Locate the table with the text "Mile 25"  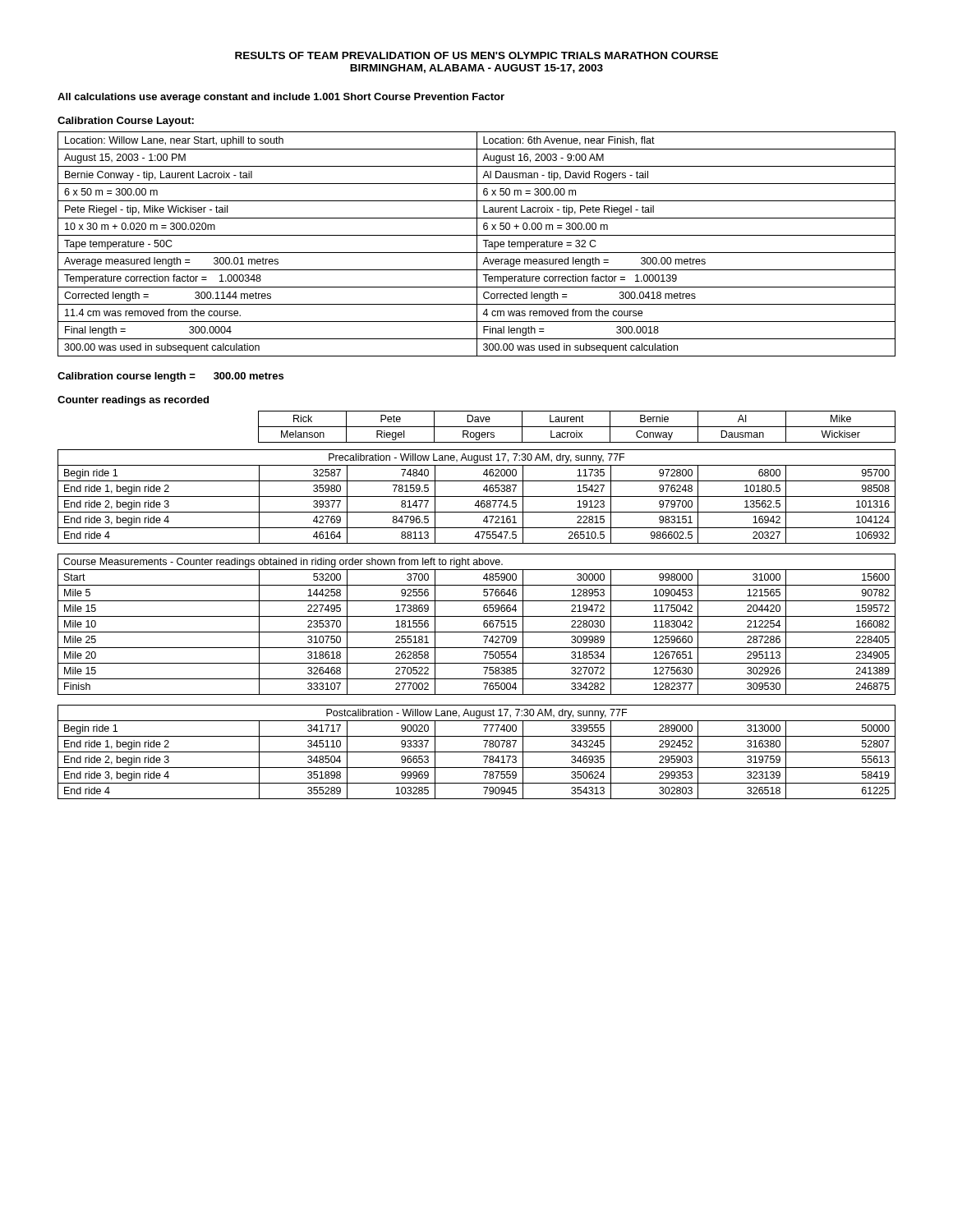[x=476, y=624]
